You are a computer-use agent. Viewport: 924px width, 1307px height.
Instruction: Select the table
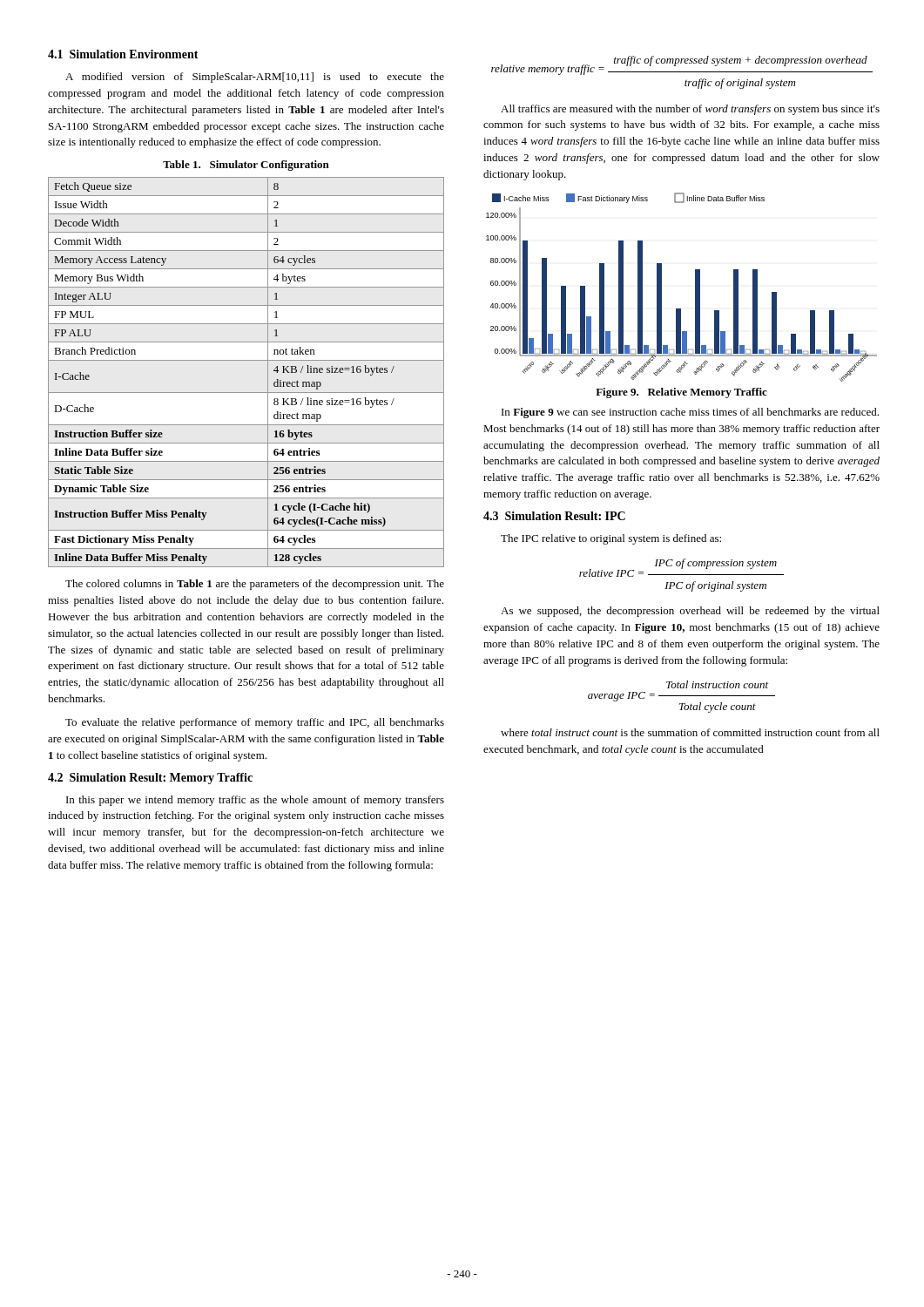point(246,372)
